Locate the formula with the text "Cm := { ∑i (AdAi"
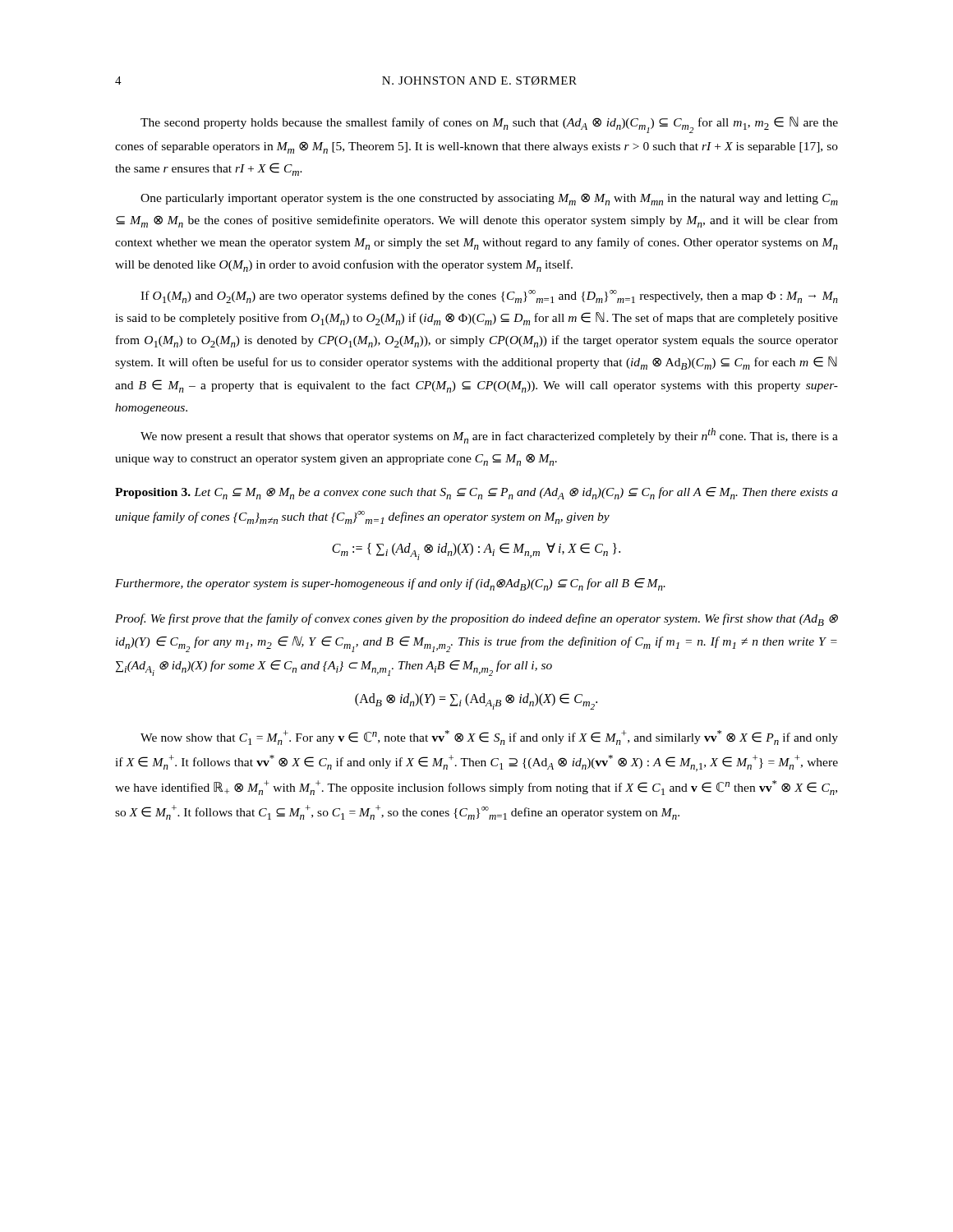Image resolution: width=953 pixels, height=1232 pixels. pyautogui.click(x=476, y=551)
